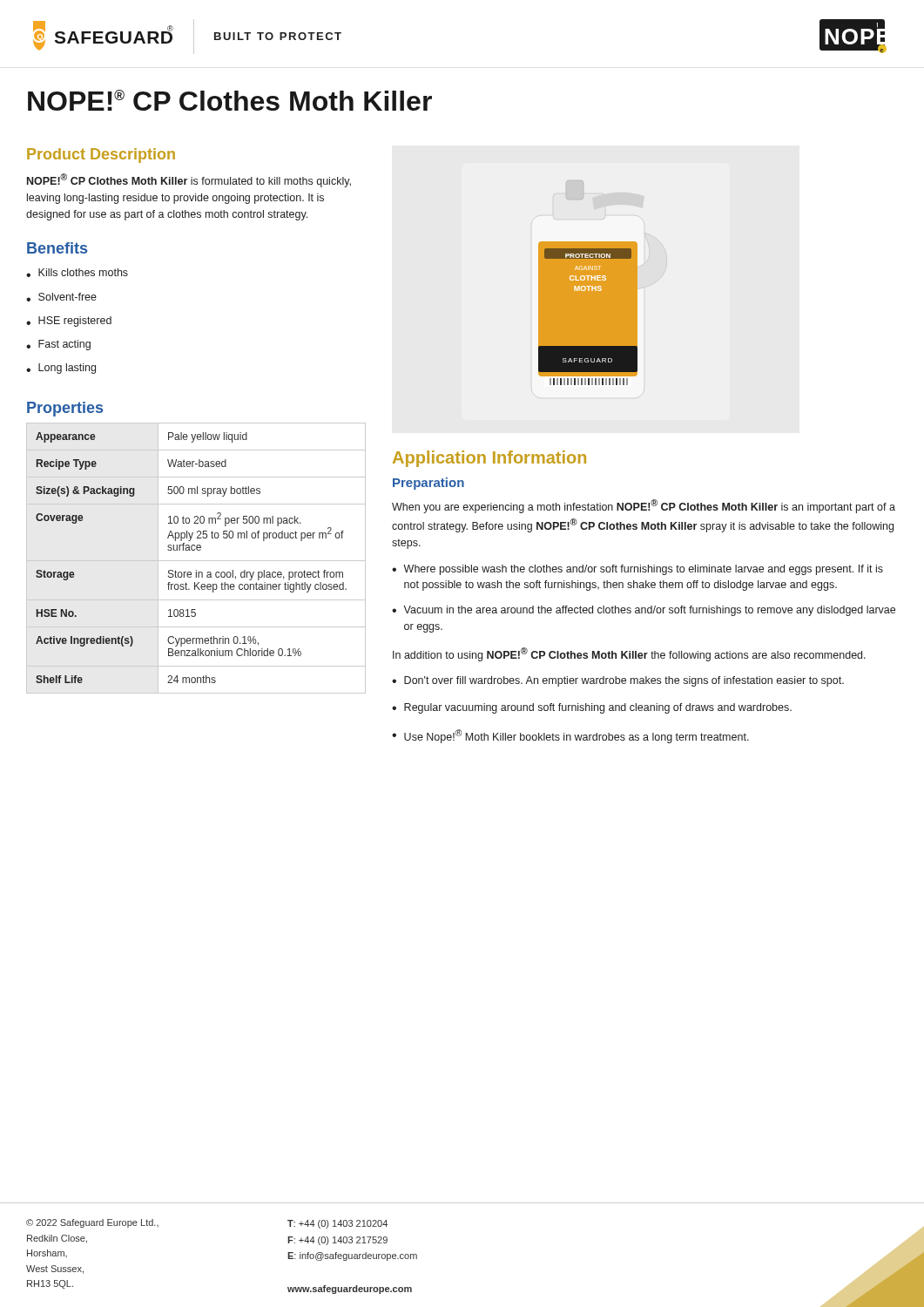Find "• Long lasting" on this page
Screen dimensions: 1307x924
61,370
